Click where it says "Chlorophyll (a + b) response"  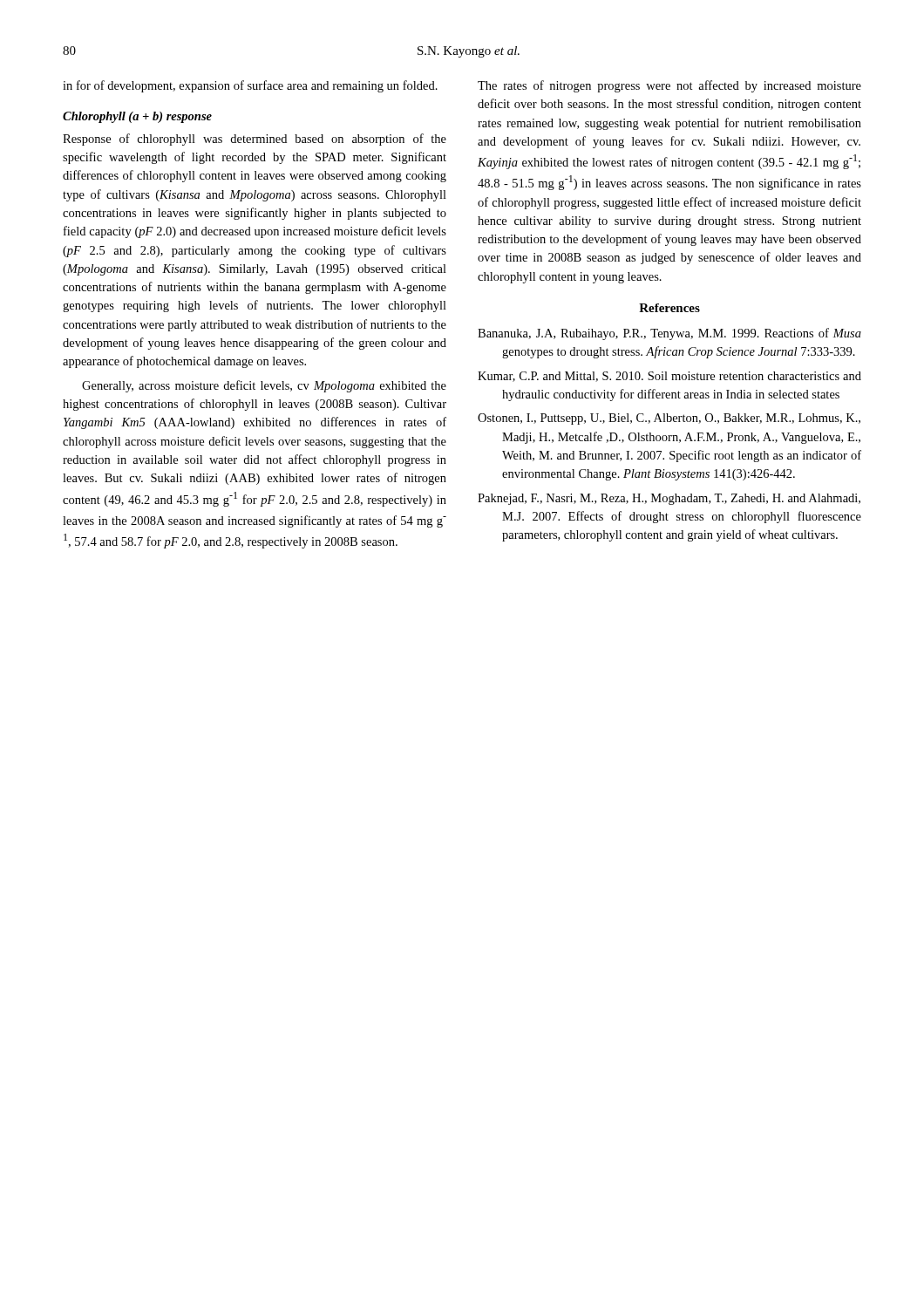(x=137, y=117)
